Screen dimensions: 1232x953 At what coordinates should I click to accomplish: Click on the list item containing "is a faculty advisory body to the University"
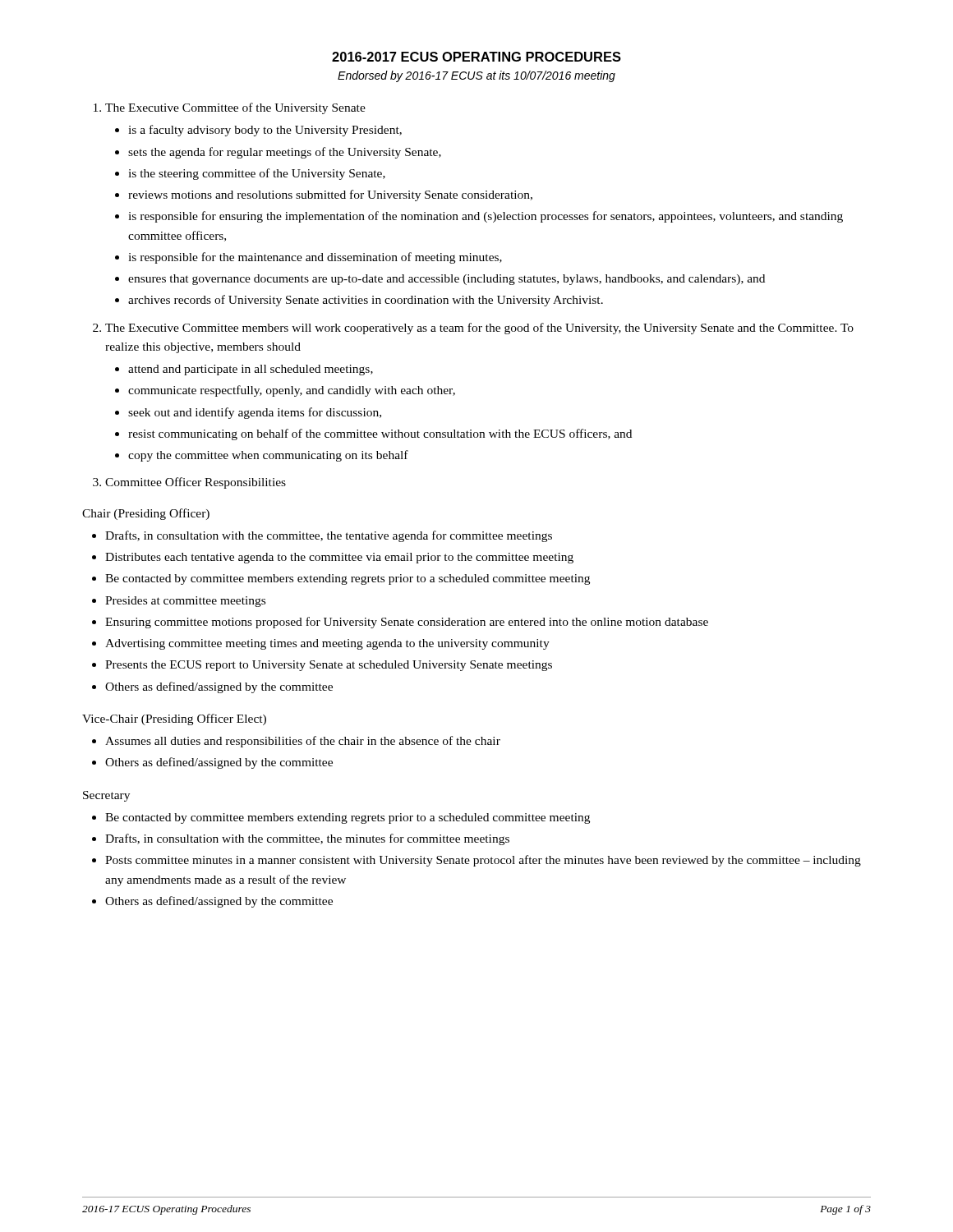click(265, 130)
